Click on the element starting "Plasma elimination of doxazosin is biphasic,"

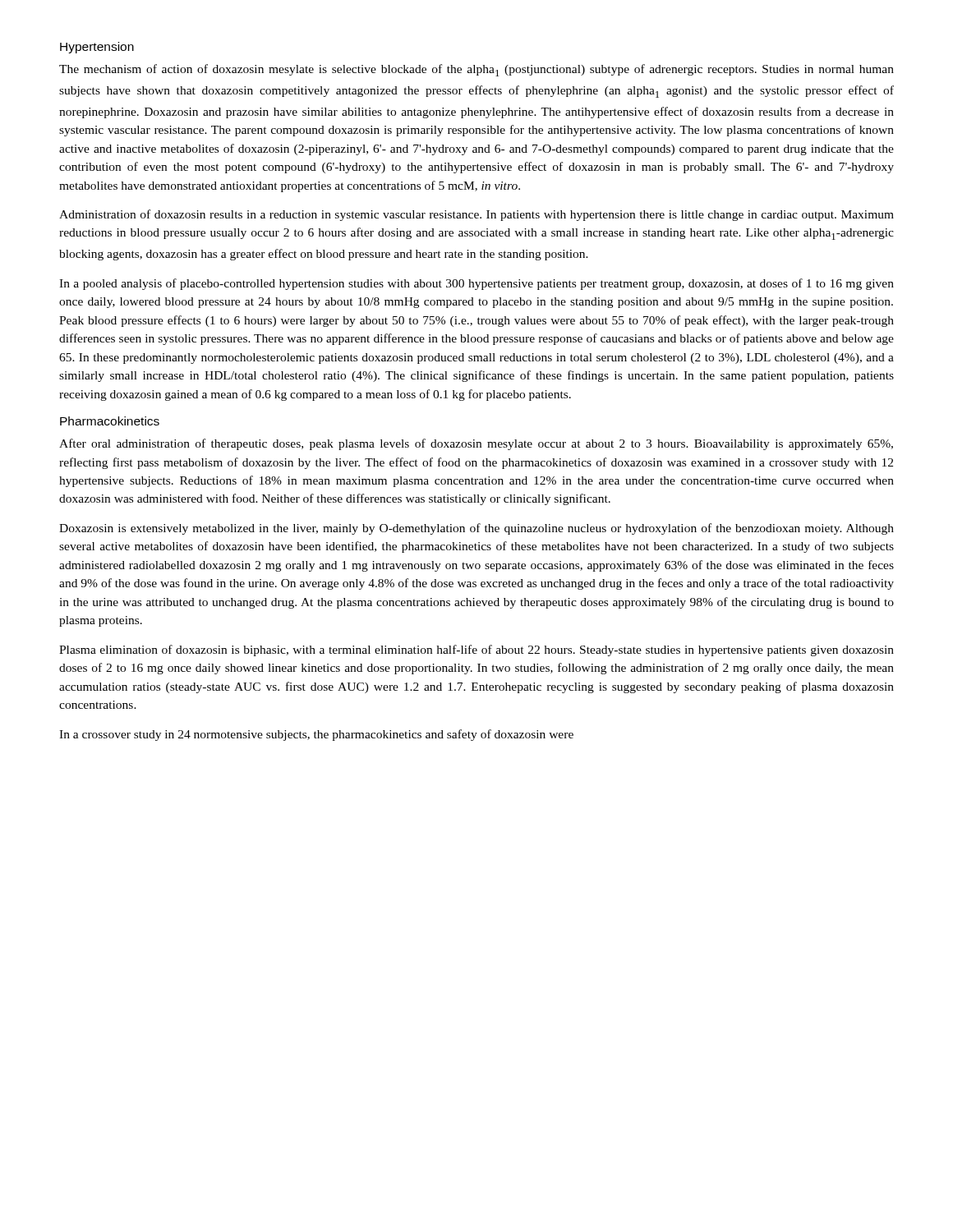(476, 677)
